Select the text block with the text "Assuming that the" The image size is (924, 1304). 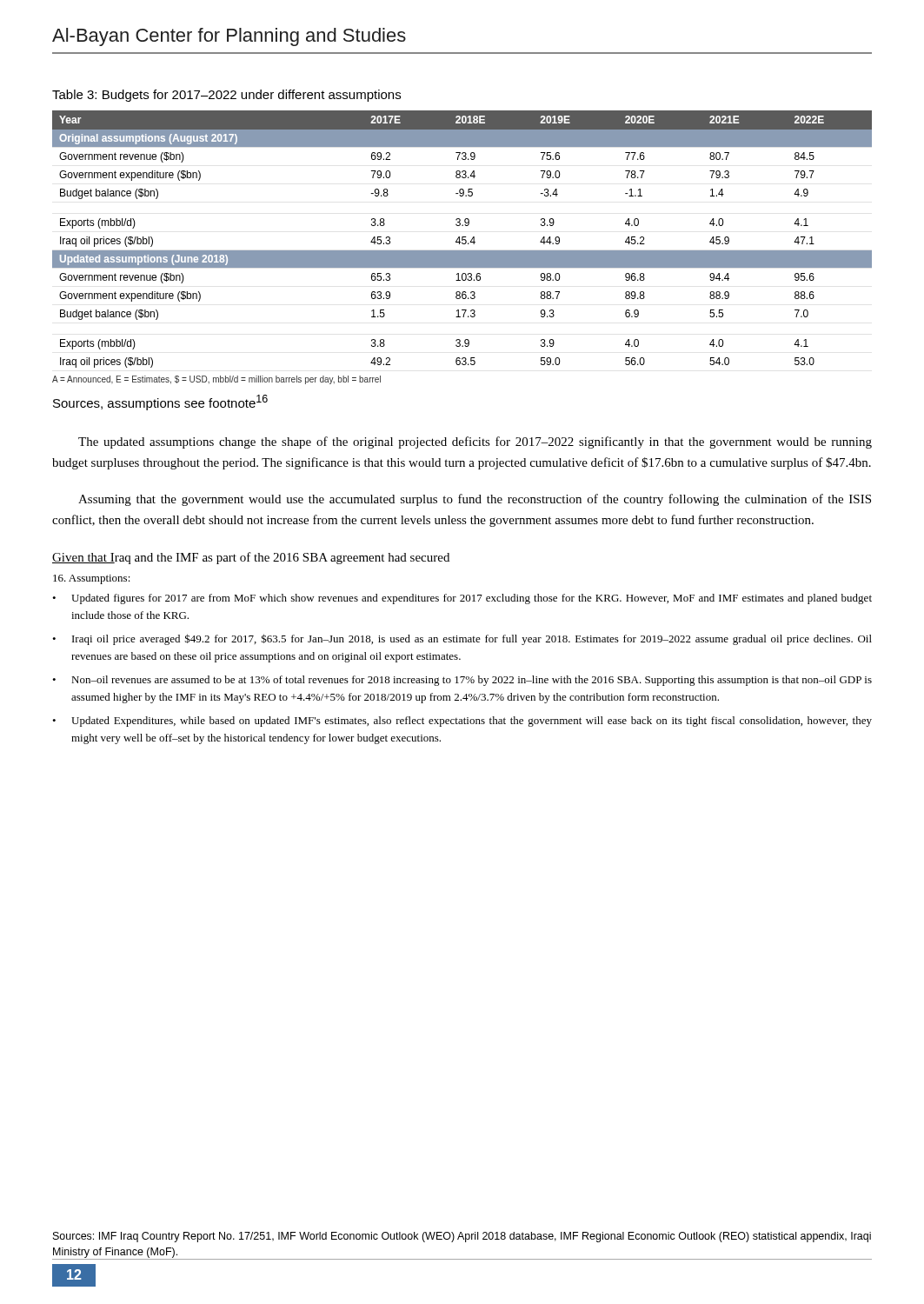point(462,509)
